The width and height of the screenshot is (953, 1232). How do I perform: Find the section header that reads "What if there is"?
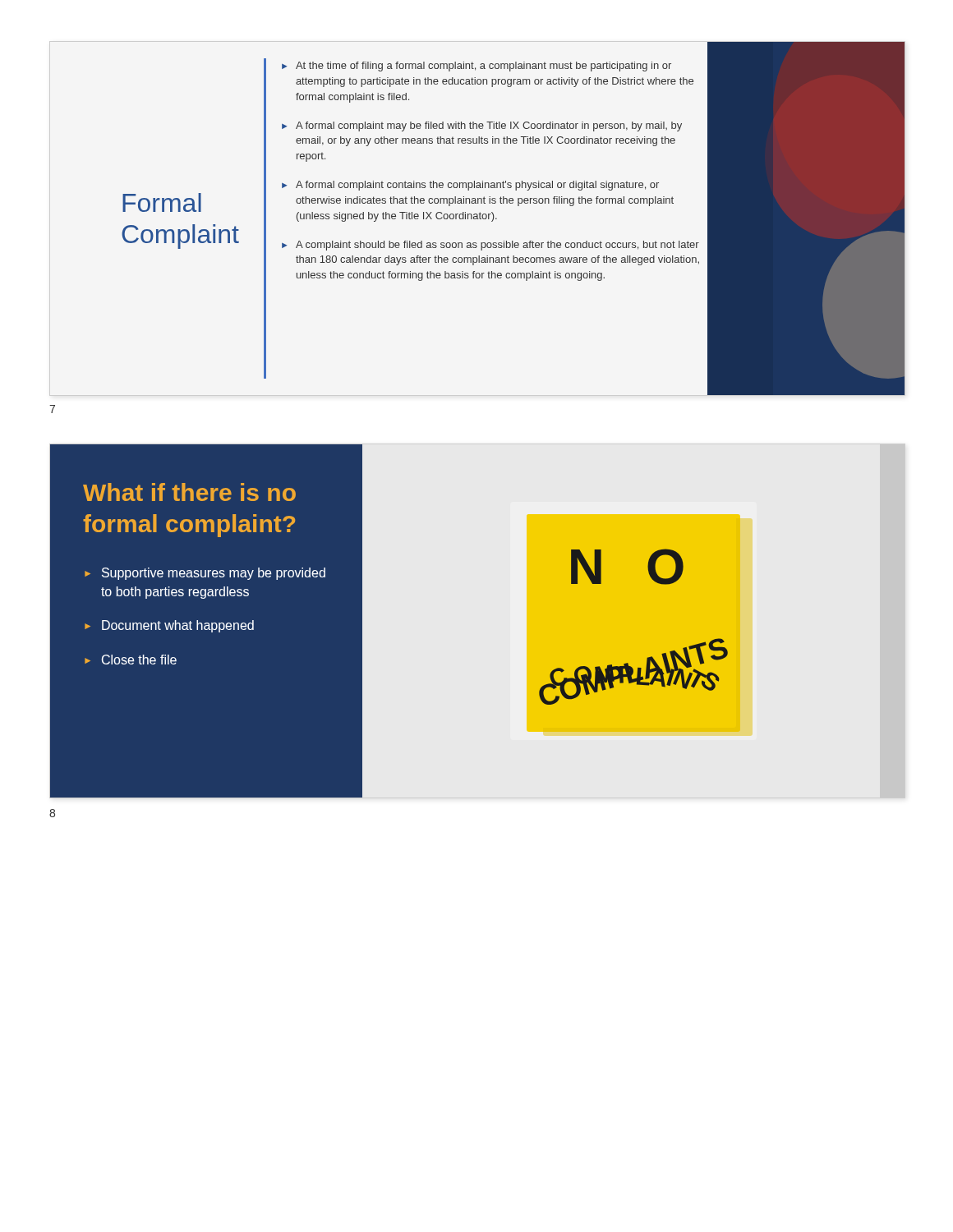[190, 508]
